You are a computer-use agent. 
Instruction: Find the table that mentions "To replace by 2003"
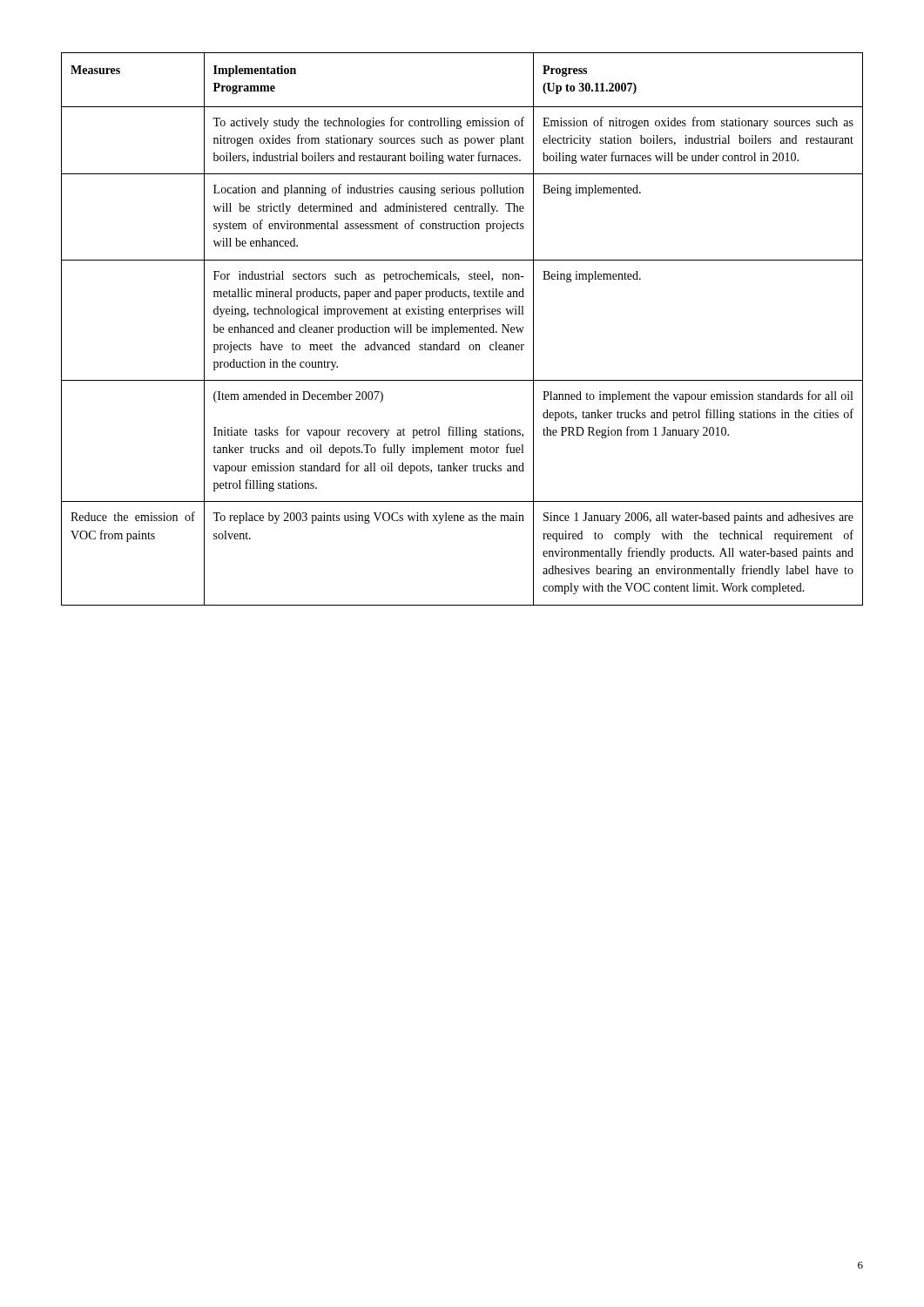coord(462,329)
